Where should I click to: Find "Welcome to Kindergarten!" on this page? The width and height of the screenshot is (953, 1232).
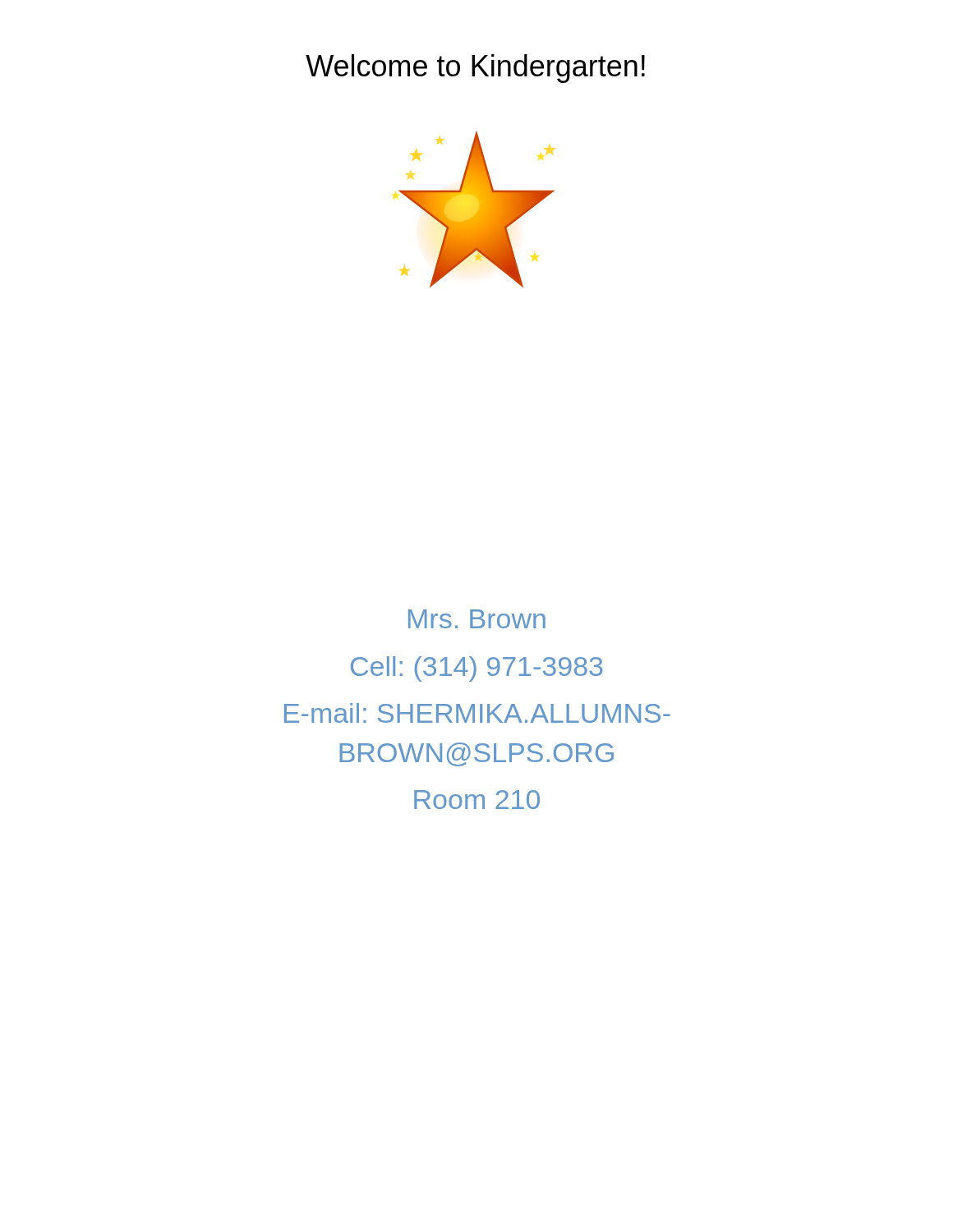click(476, 66)
